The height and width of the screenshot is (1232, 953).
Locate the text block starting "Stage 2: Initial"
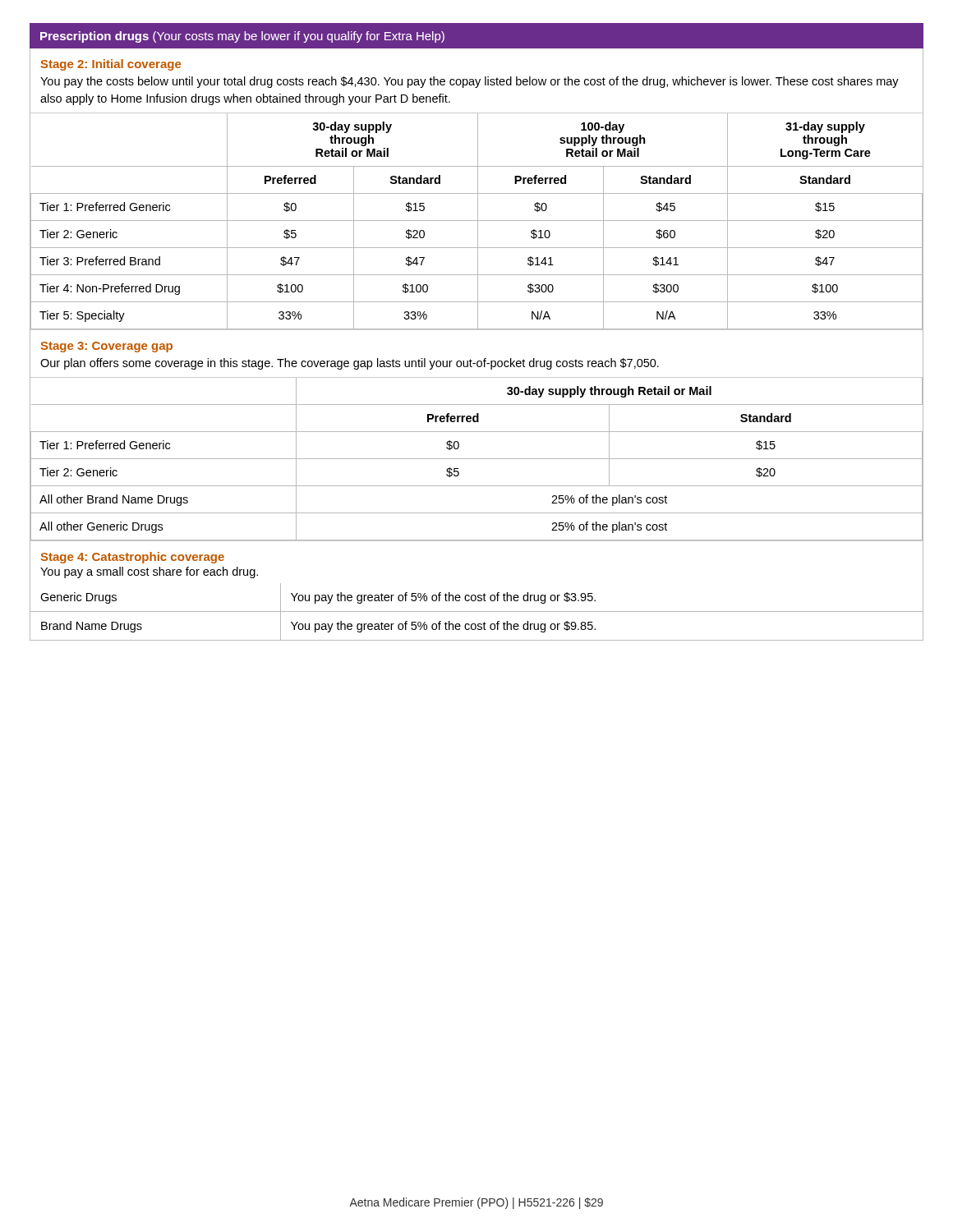tap(111, 64)
